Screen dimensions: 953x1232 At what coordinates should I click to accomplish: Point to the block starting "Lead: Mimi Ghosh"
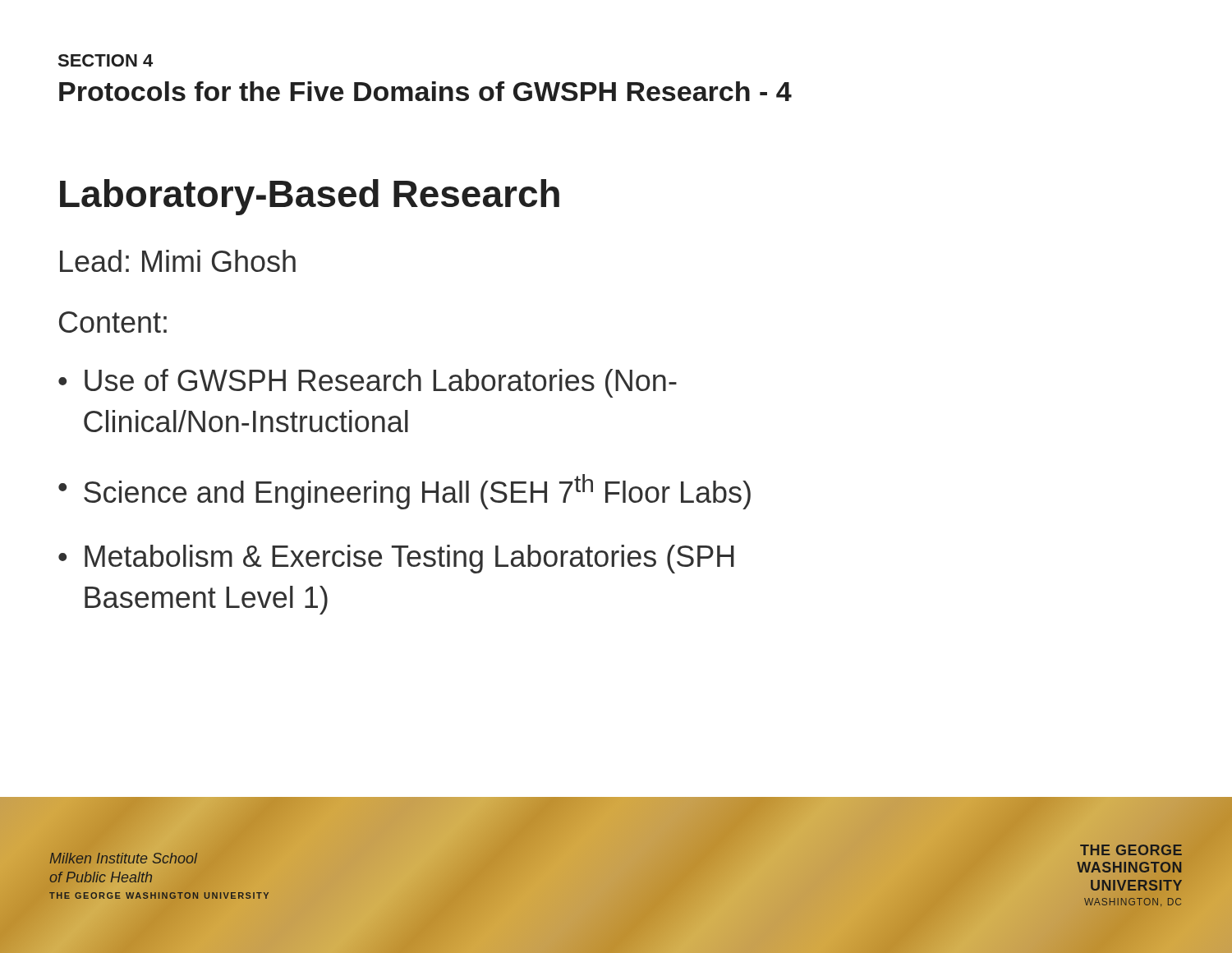pos(178,261)
